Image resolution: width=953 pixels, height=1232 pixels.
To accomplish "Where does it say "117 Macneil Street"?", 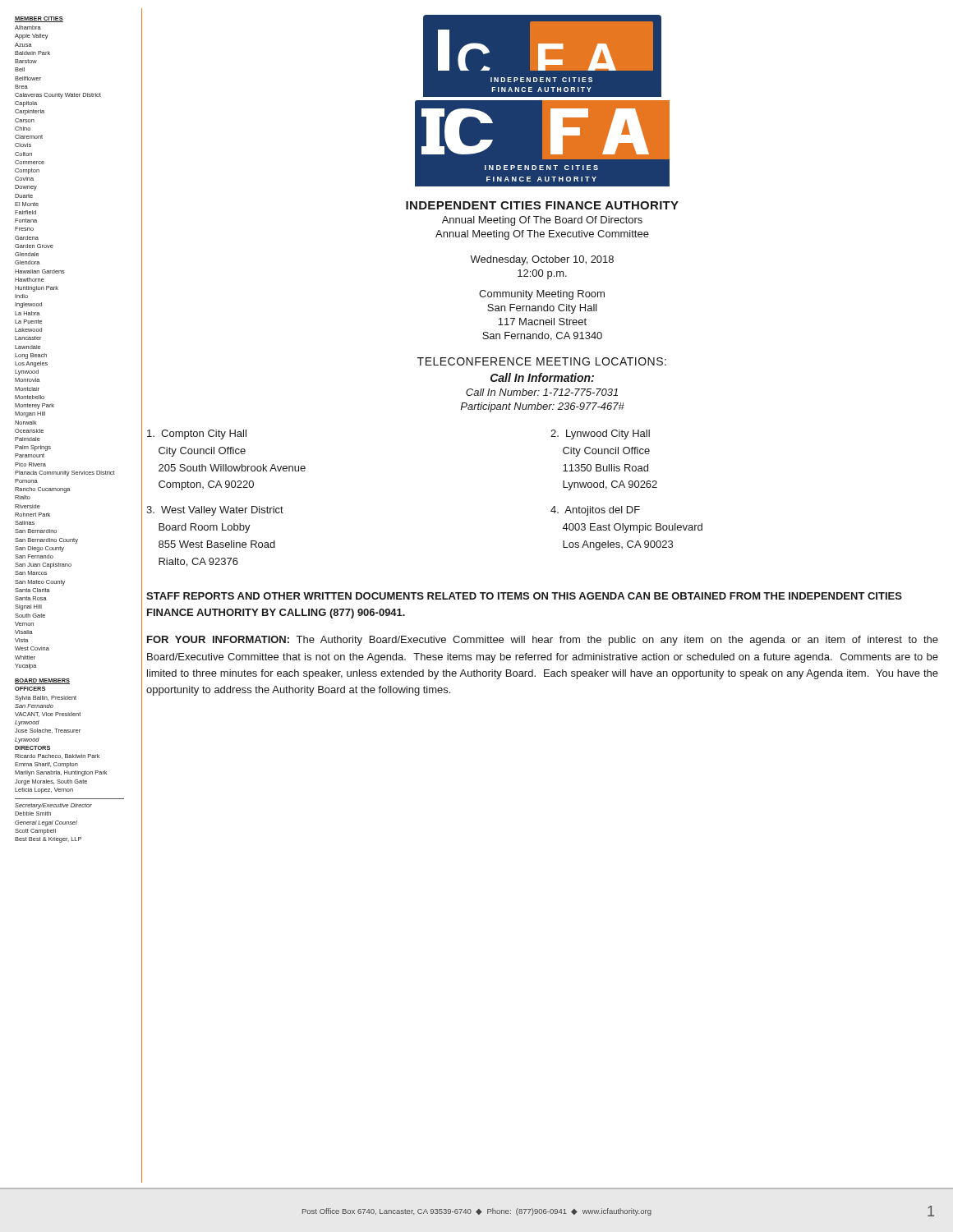I will [x=542, y=322].
